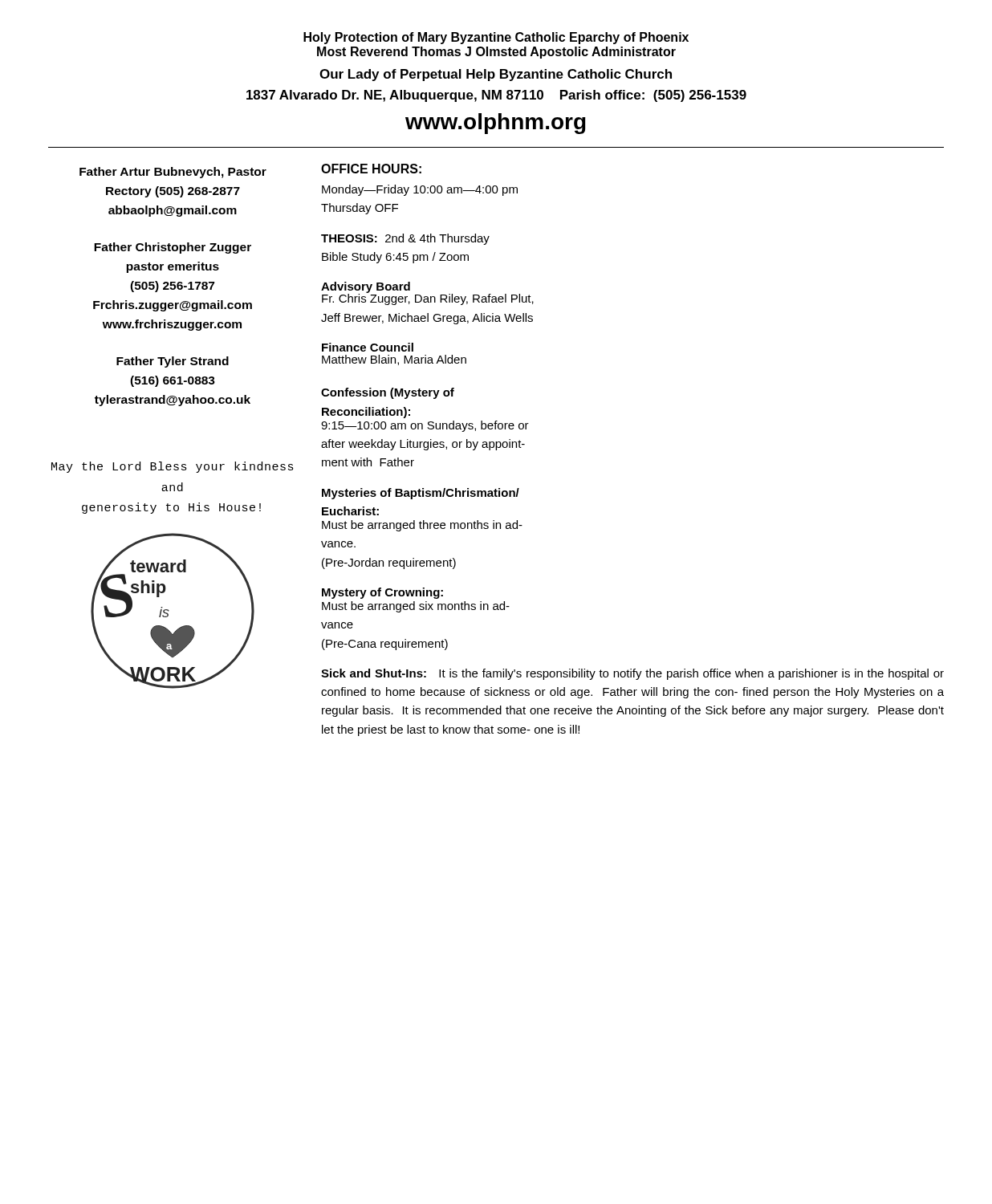Image resolution: width=992 pixels, height=1204 pixels.
Task: Locate the block of text that opens with "THEOSIS: 2nd &"
Action: point(405,247)
